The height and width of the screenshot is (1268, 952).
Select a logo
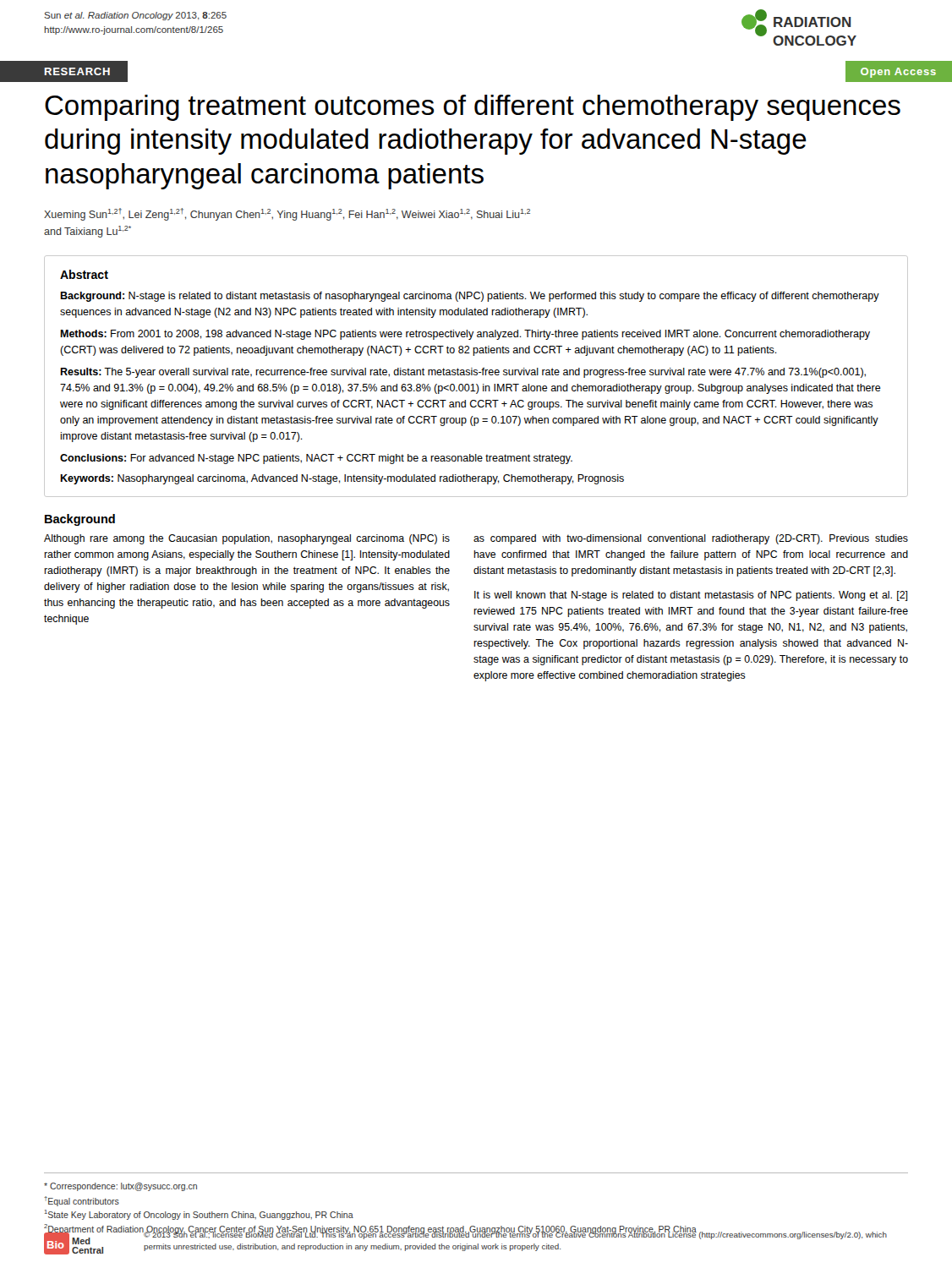click(823, 34)
